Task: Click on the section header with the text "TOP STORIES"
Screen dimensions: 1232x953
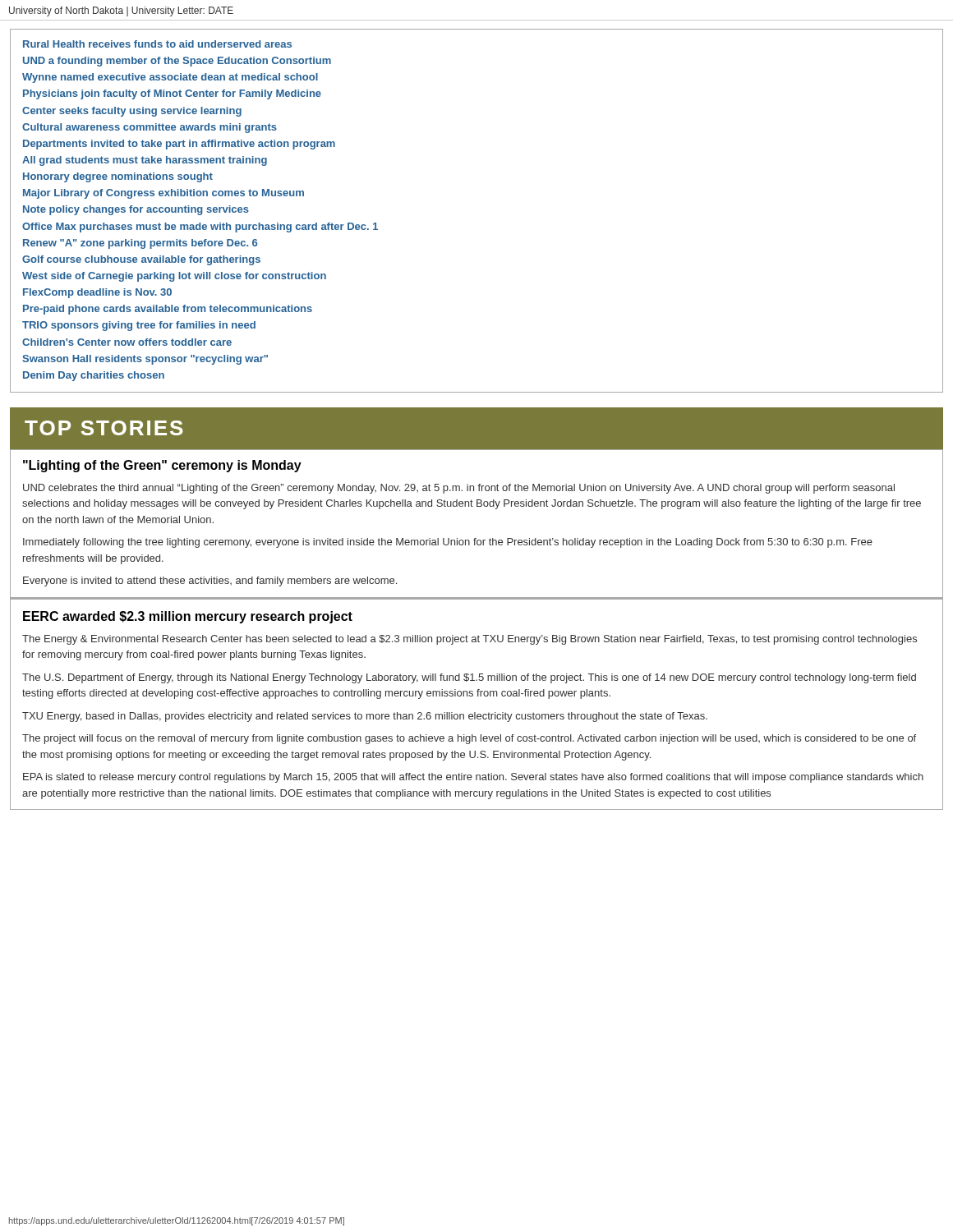Action: tap(105, 428)
